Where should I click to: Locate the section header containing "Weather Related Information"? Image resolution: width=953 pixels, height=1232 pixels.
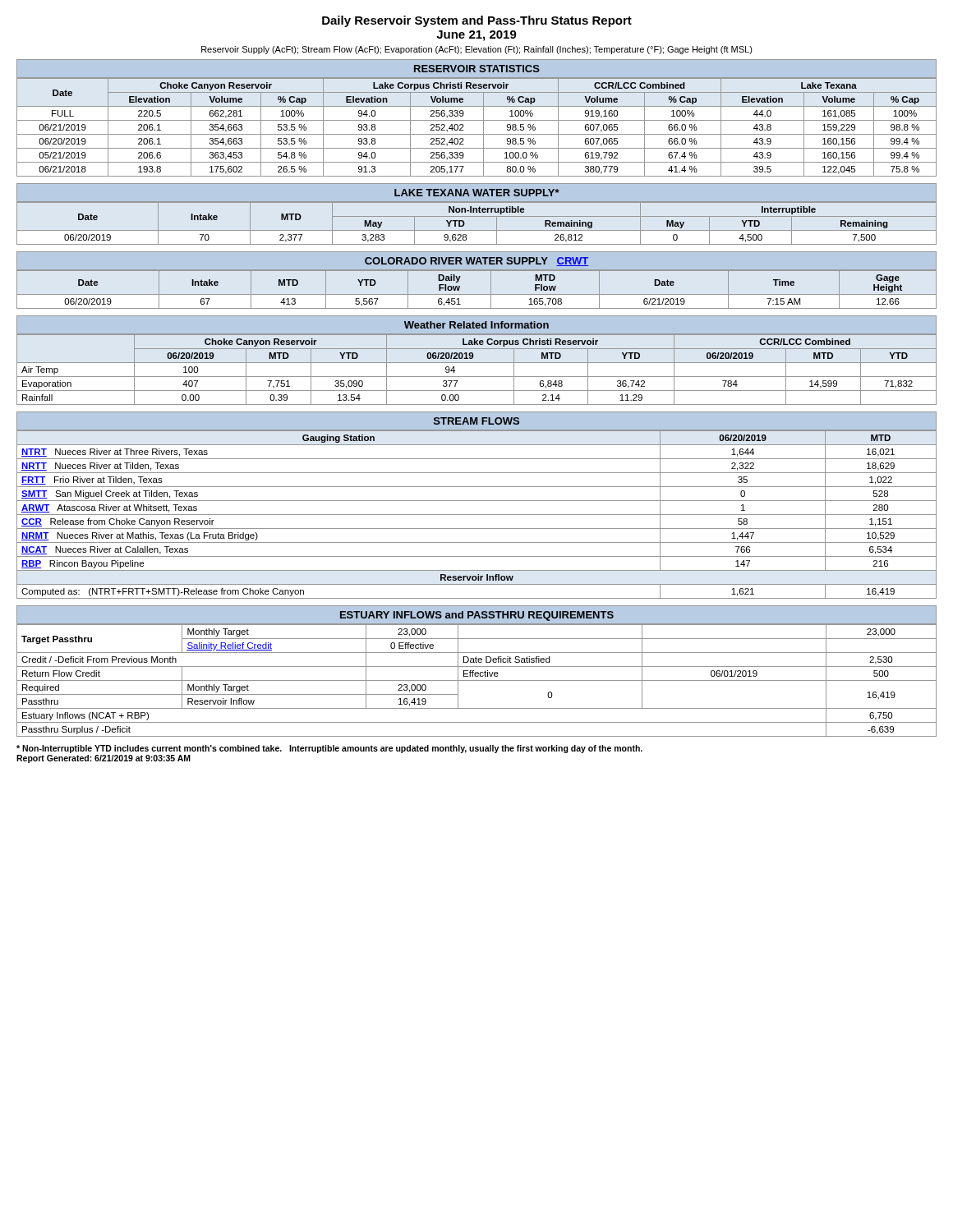click(x=476, y=325)
